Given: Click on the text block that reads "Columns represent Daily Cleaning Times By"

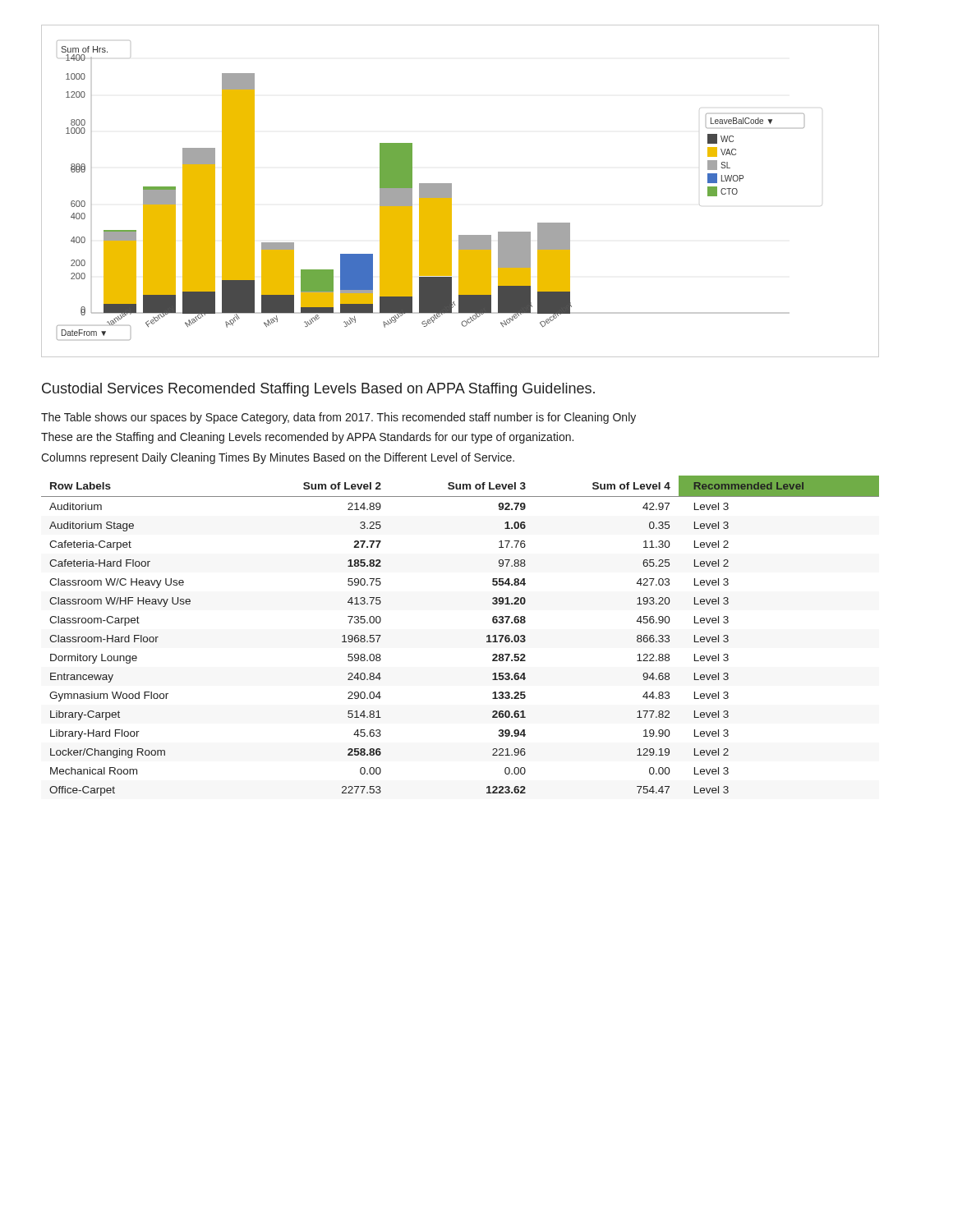Looking at the screenshot, I should 278,457.
